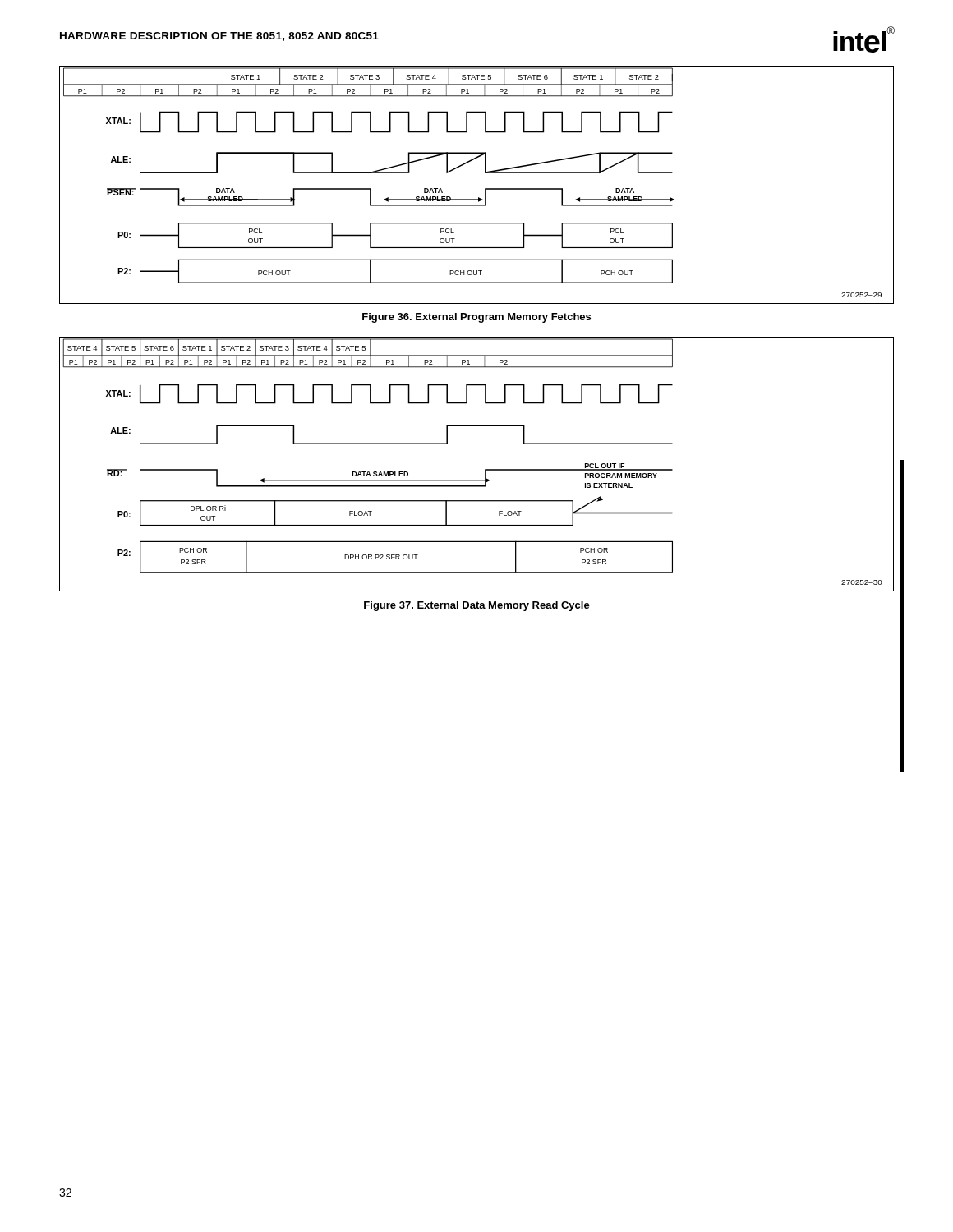Locate the caption that reads "Figure 37. External"
The width and height of the screenshot is (953, 1232).
[x=476, y=605]
